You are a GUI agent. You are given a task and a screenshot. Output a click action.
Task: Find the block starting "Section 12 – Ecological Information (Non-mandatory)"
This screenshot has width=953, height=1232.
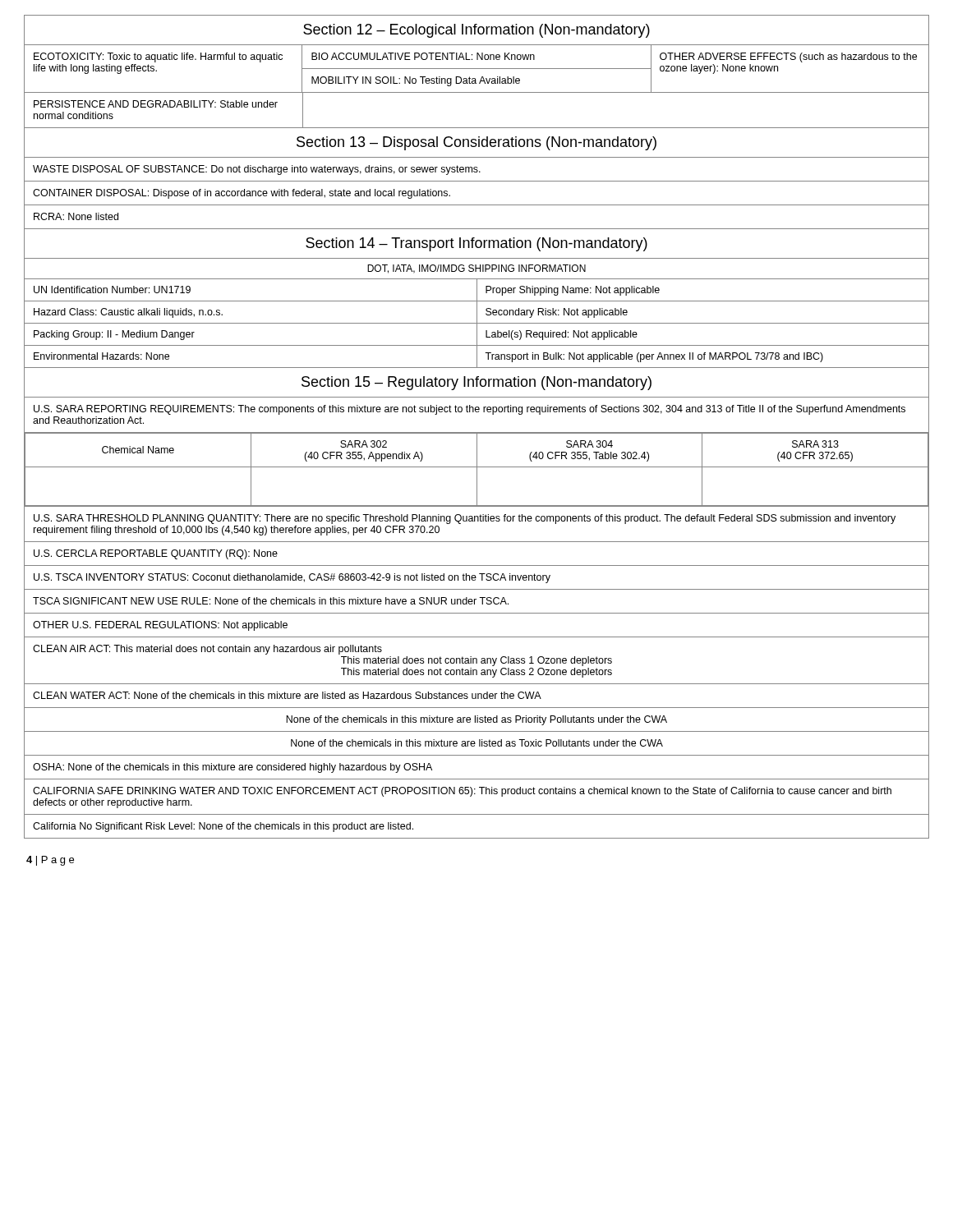(476, 30)
